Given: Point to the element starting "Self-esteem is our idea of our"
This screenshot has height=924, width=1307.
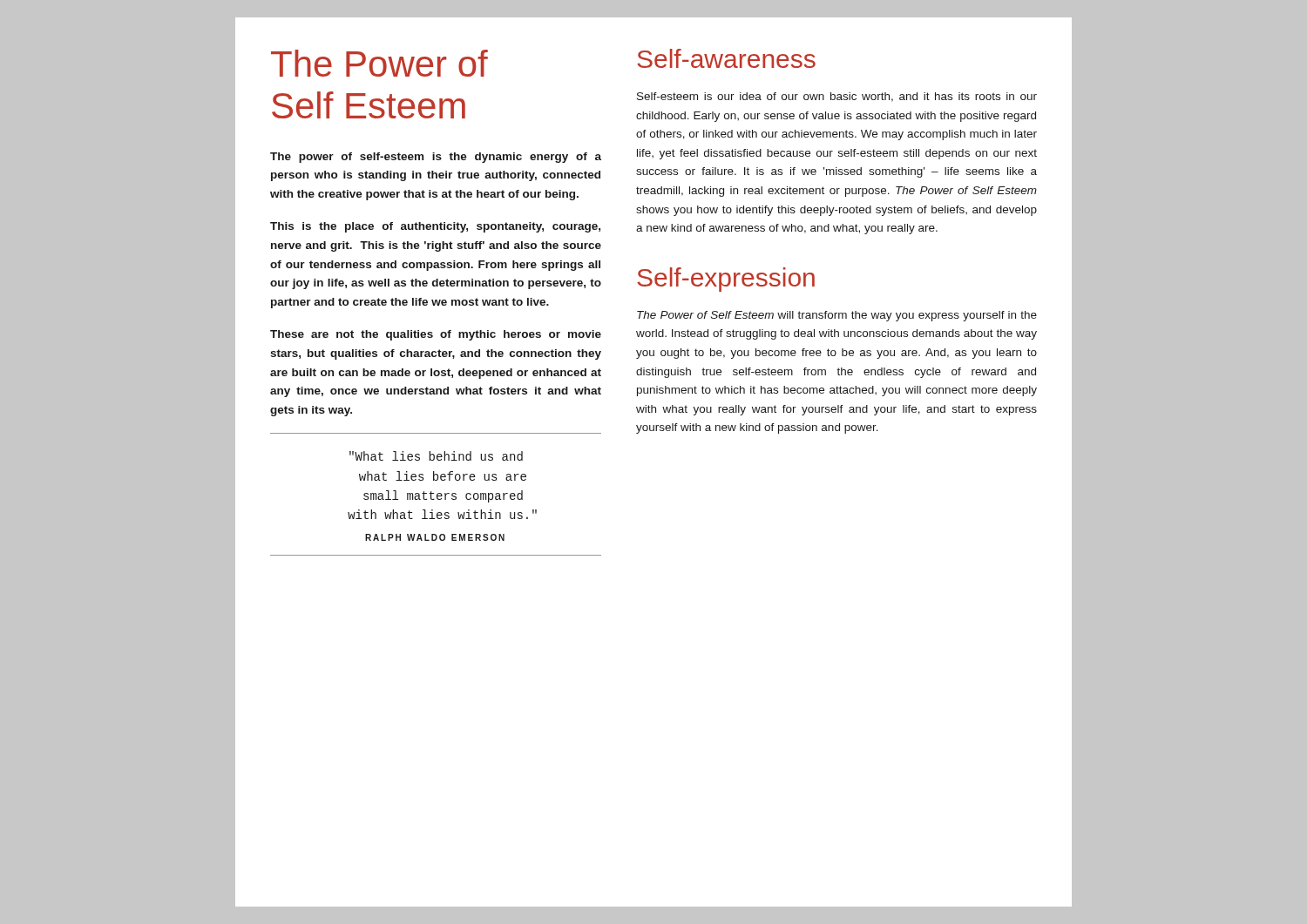Looking at the screenshot, I should 836,162.
